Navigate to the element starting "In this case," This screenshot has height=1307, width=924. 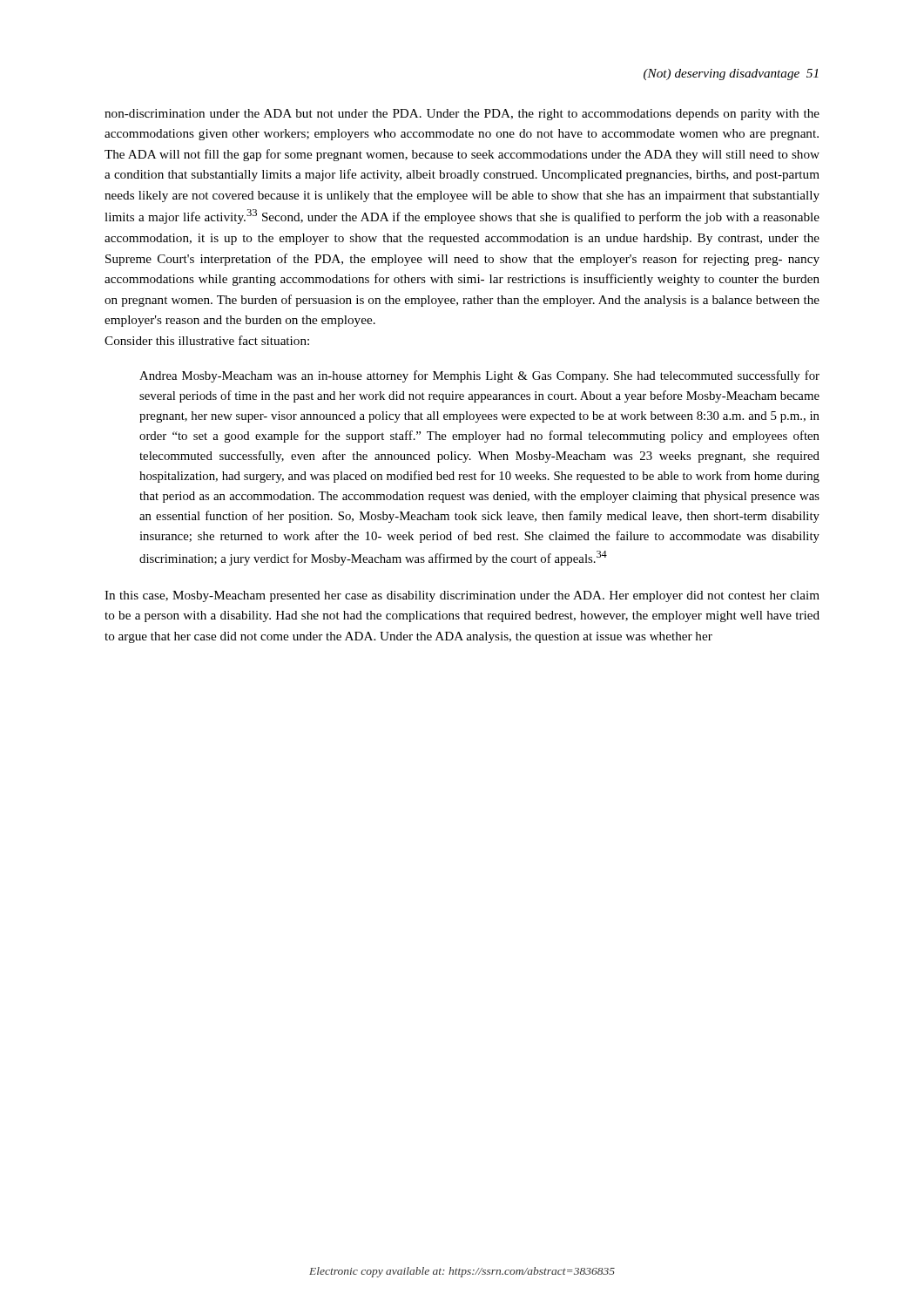click(462, 615)
